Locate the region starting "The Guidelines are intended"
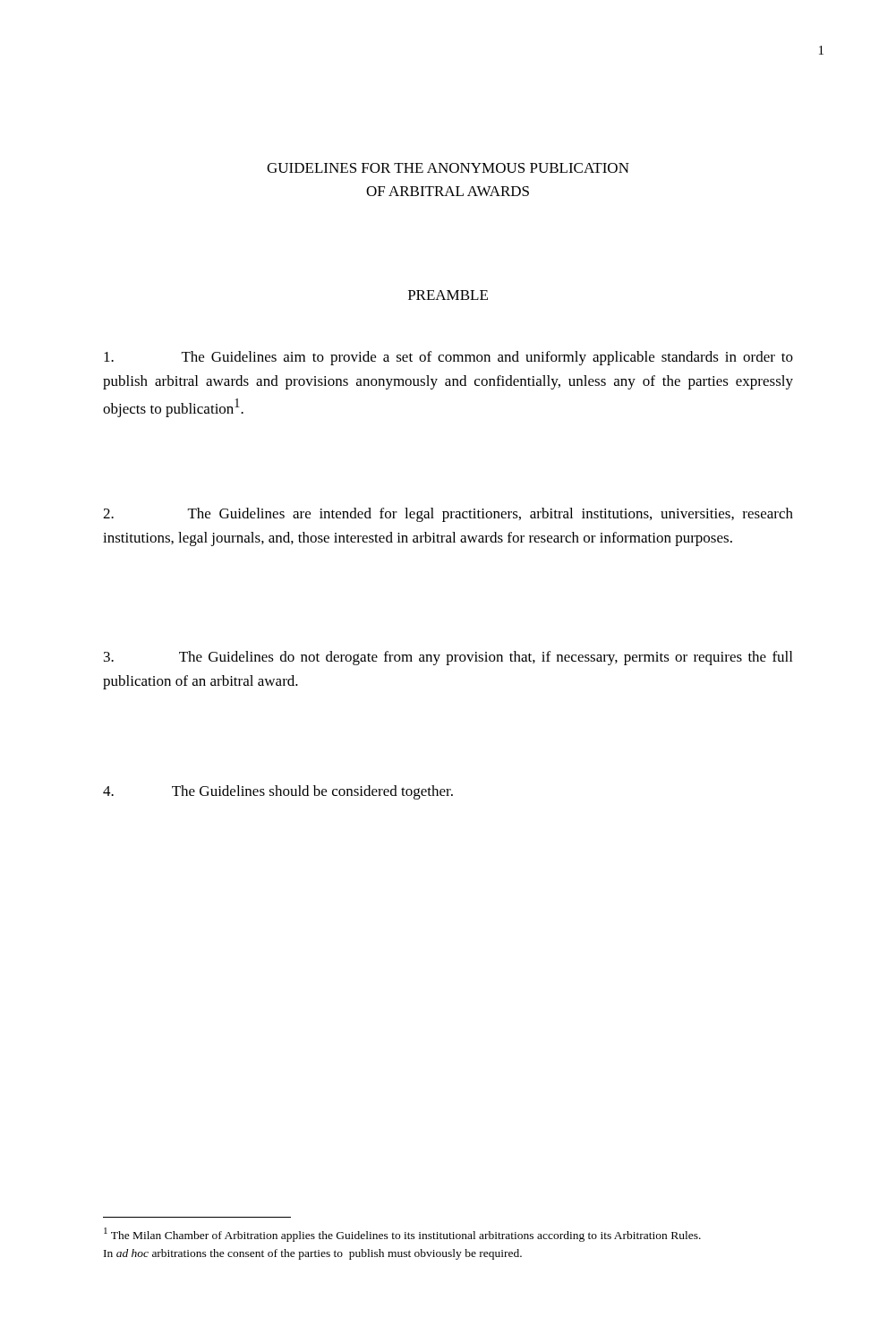Viewport: 896px width, 1343px height. pos(448,524)
